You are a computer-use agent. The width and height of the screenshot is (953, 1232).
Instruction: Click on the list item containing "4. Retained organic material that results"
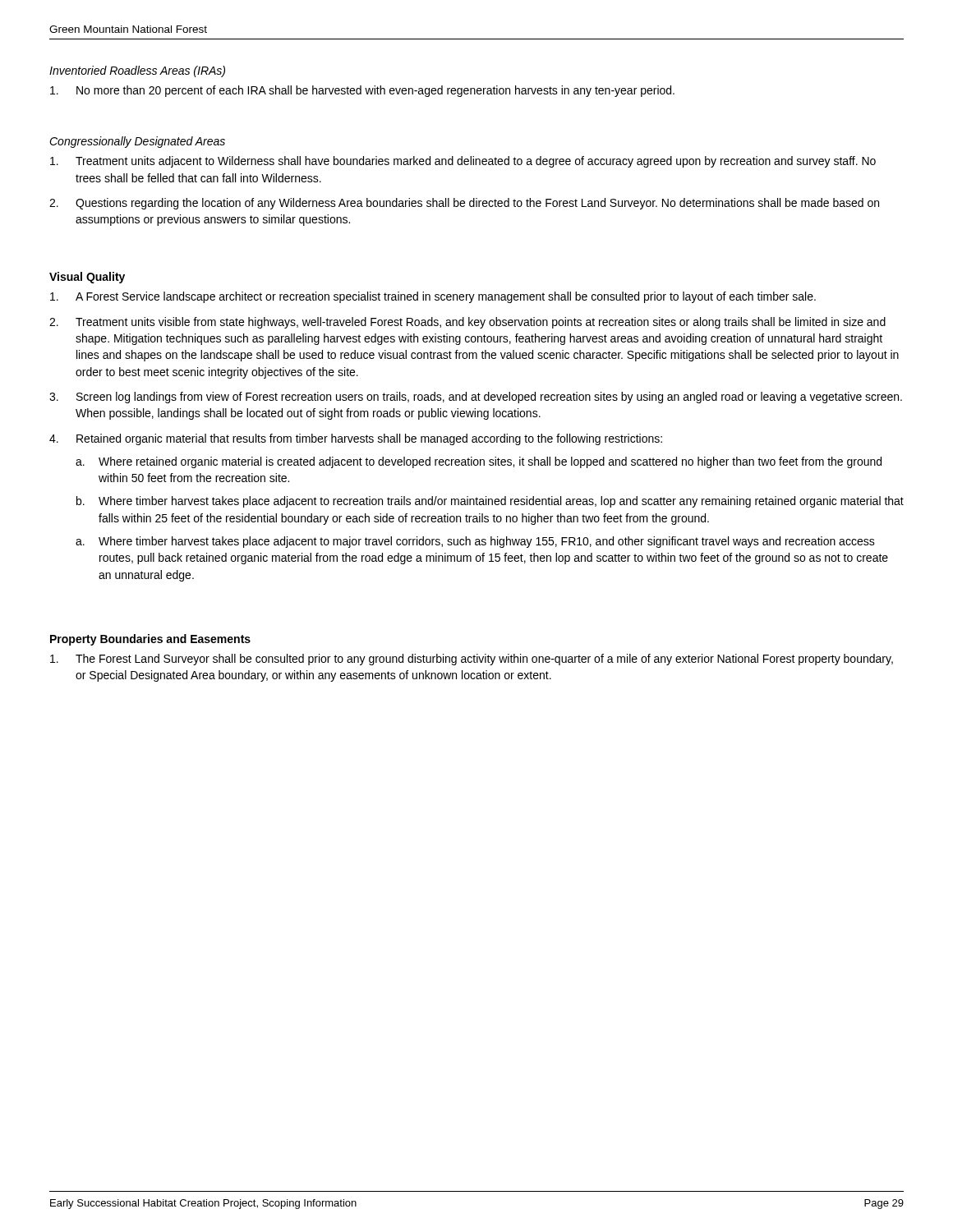[476, 510]
